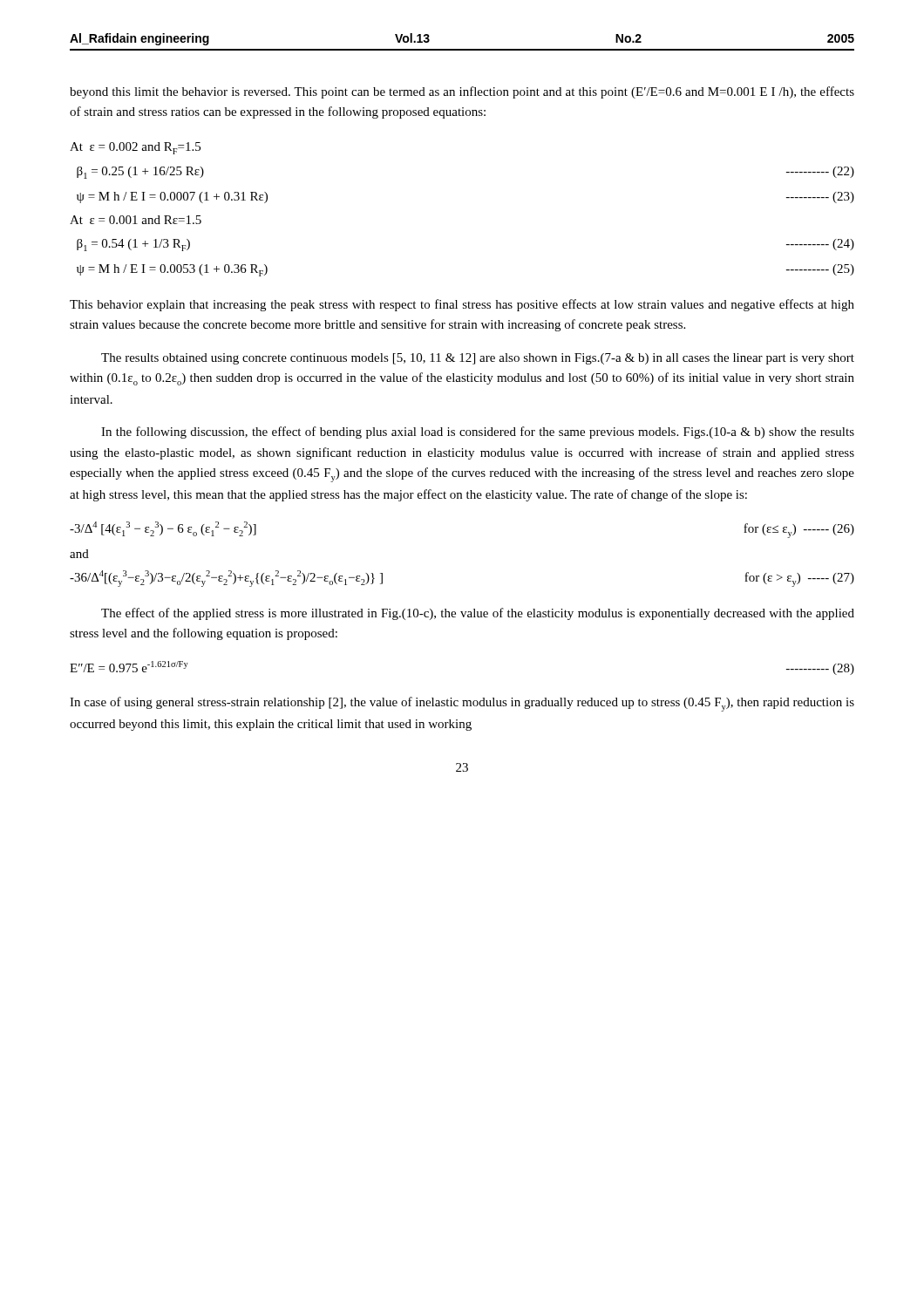This screenshot has width=924, height=1308.
Task: Where is the passage that starts "The results obtained using concrete continuous models"?
Action: click(462, 379)
